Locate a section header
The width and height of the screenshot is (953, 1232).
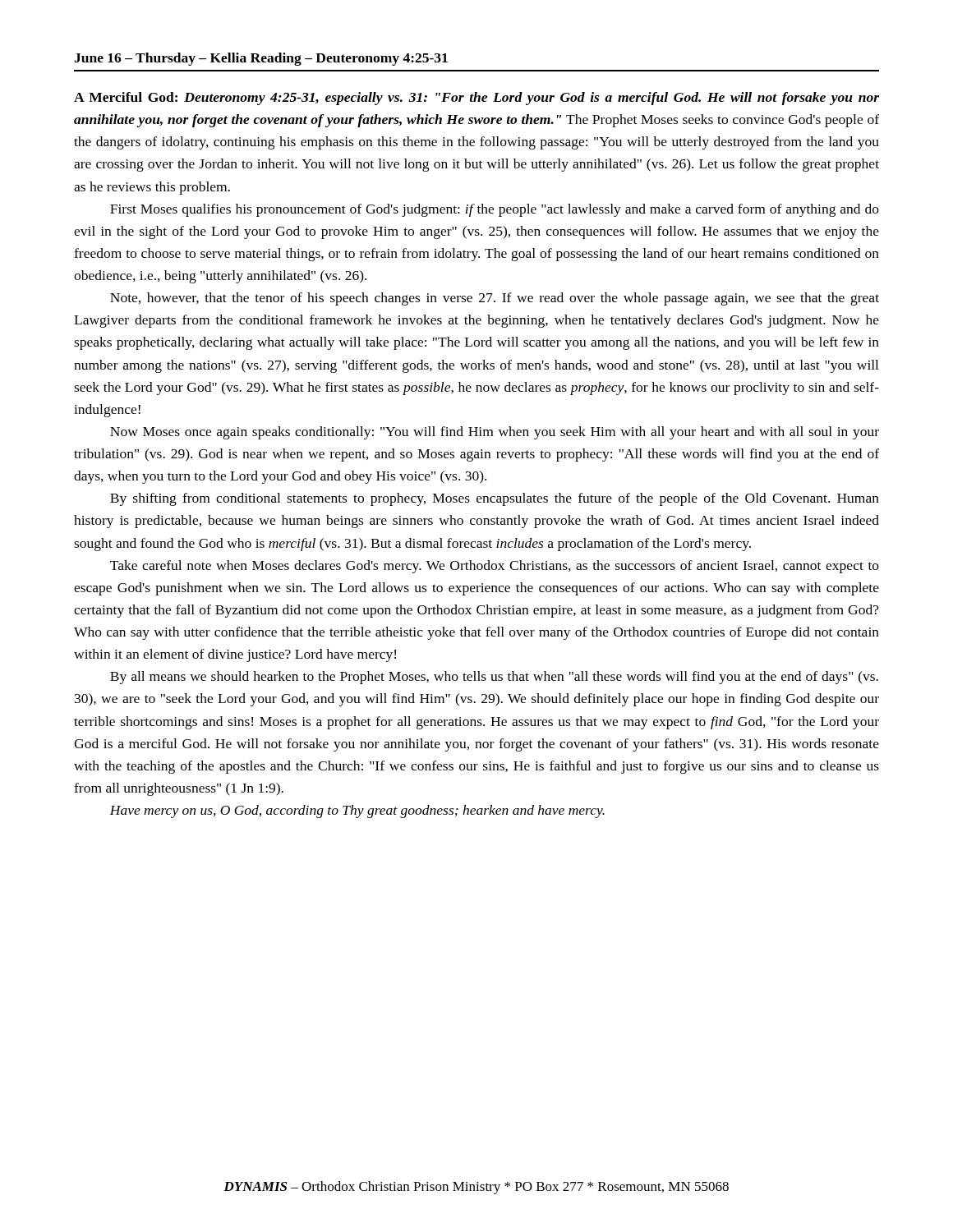click(261, 57)
